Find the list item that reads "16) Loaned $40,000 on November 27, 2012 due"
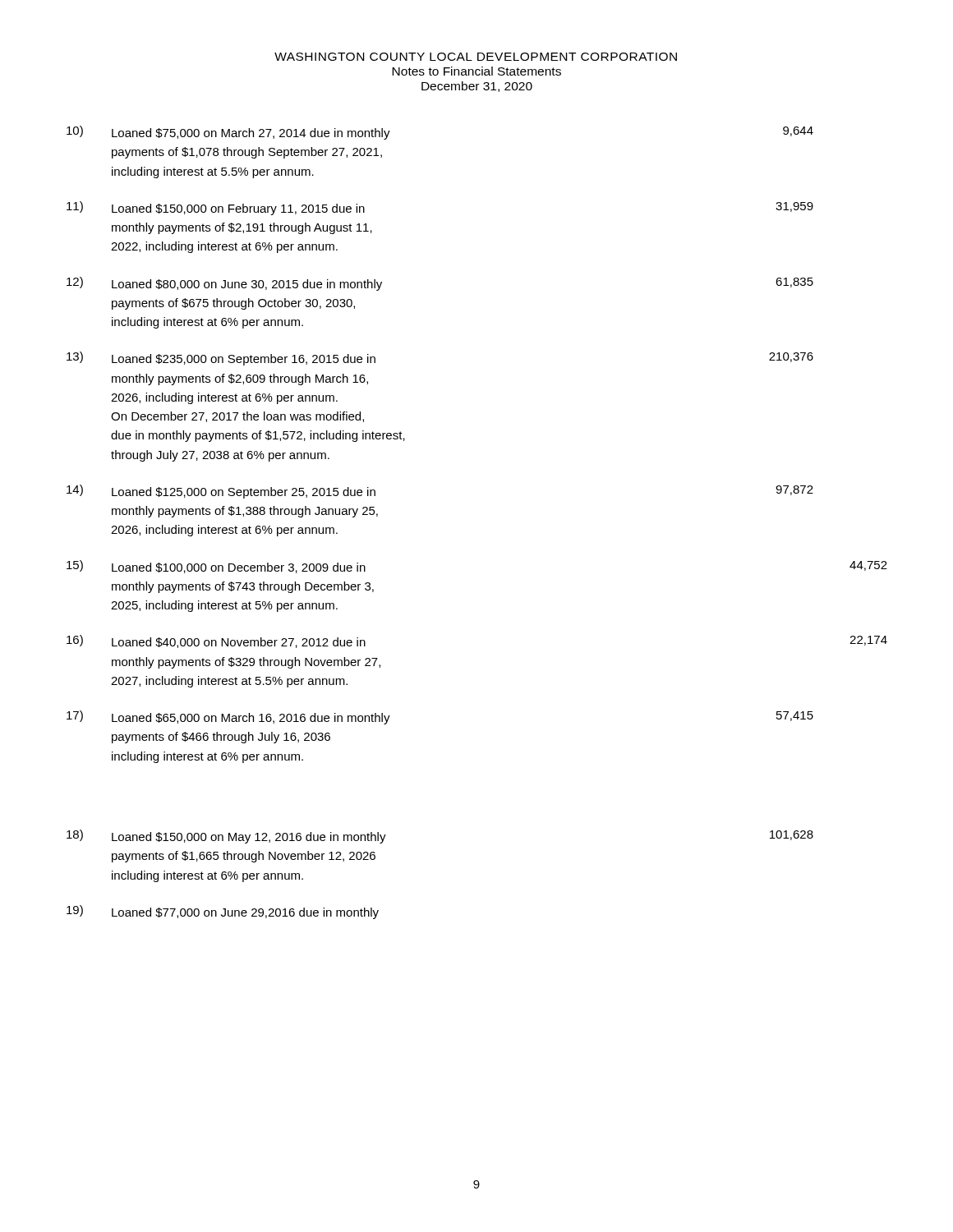Image resolution: width=953 pixels, height=1232 pixels. pyautogui.click(x=239, y=643)
